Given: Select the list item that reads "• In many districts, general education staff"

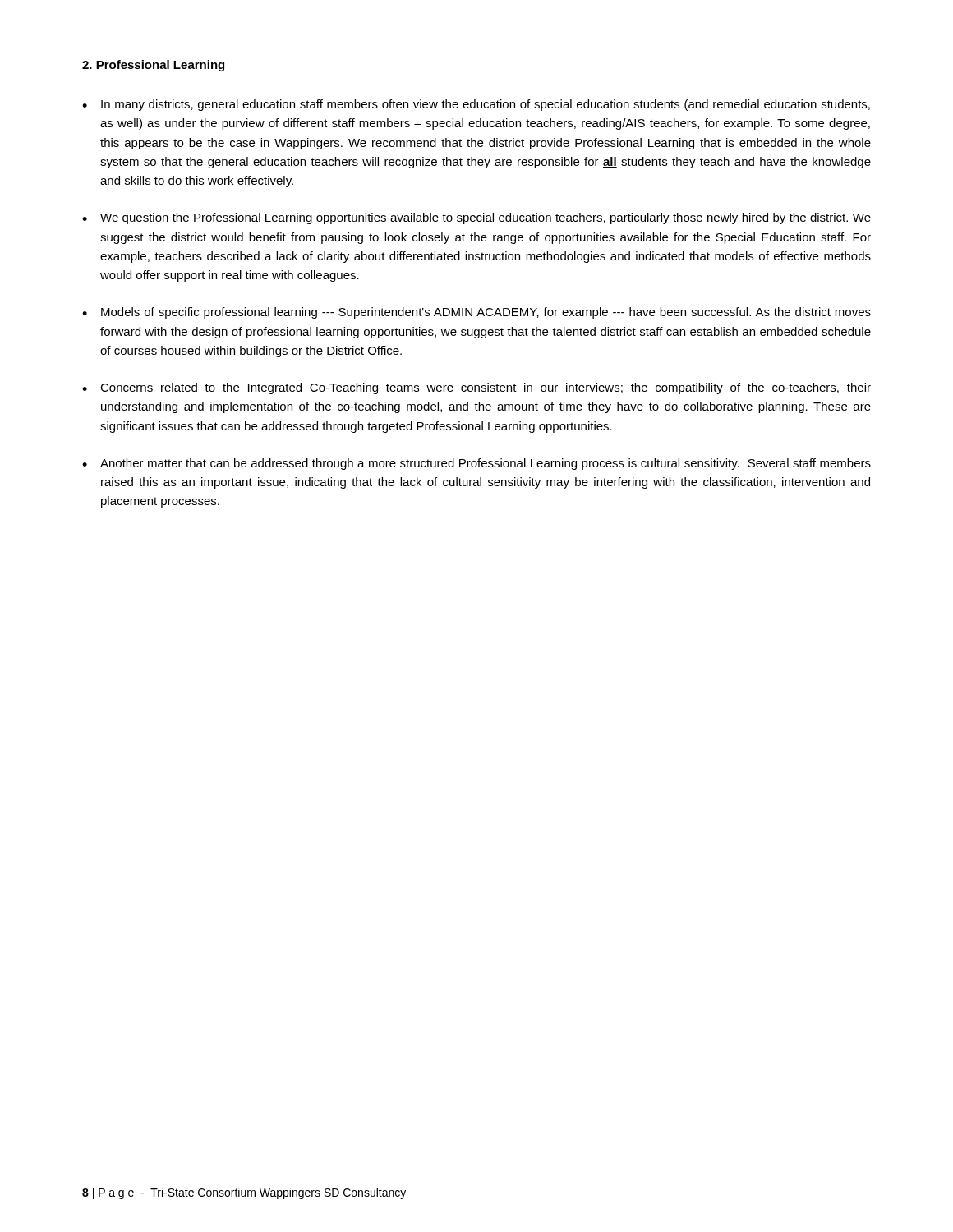Looking at the screenshot, I should [x=476, y=142].
